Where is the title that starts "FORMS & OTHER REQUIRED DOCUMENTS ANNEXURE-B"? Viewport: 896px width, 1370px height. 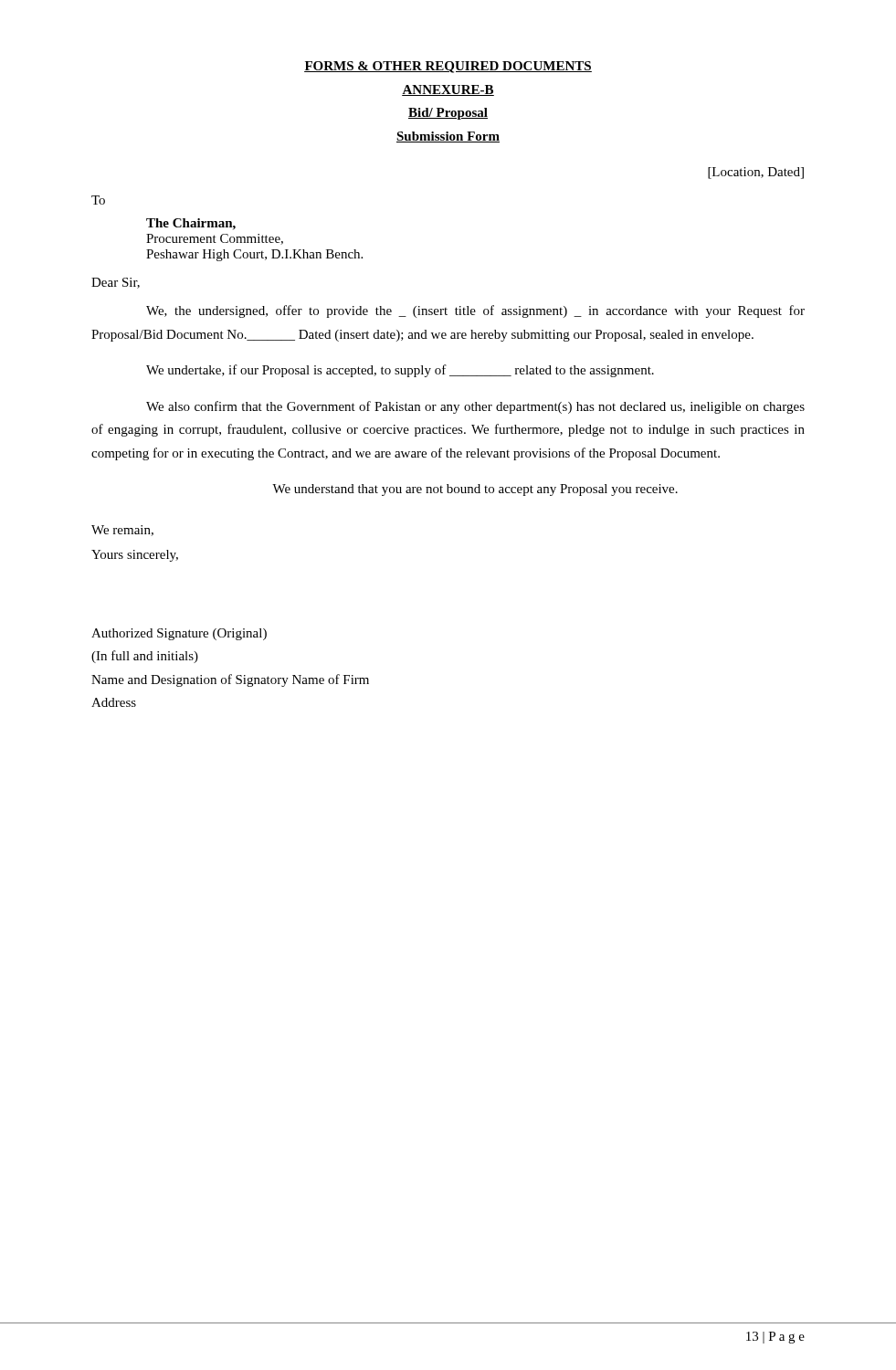coord(448,101)
